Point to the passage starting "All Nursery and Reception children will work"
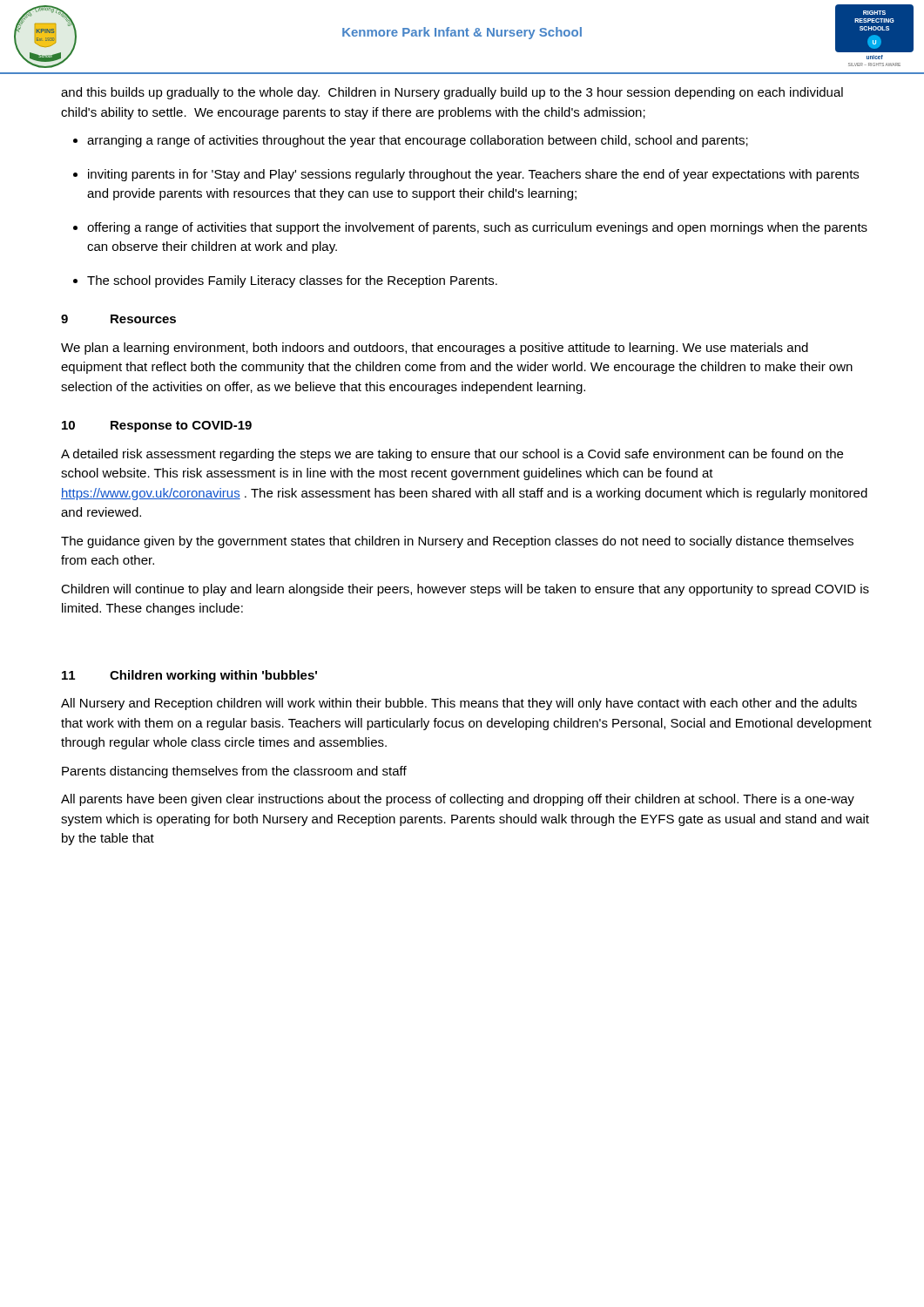The width and height of the screenshot is (924, 1307). [x=466, y=722]
